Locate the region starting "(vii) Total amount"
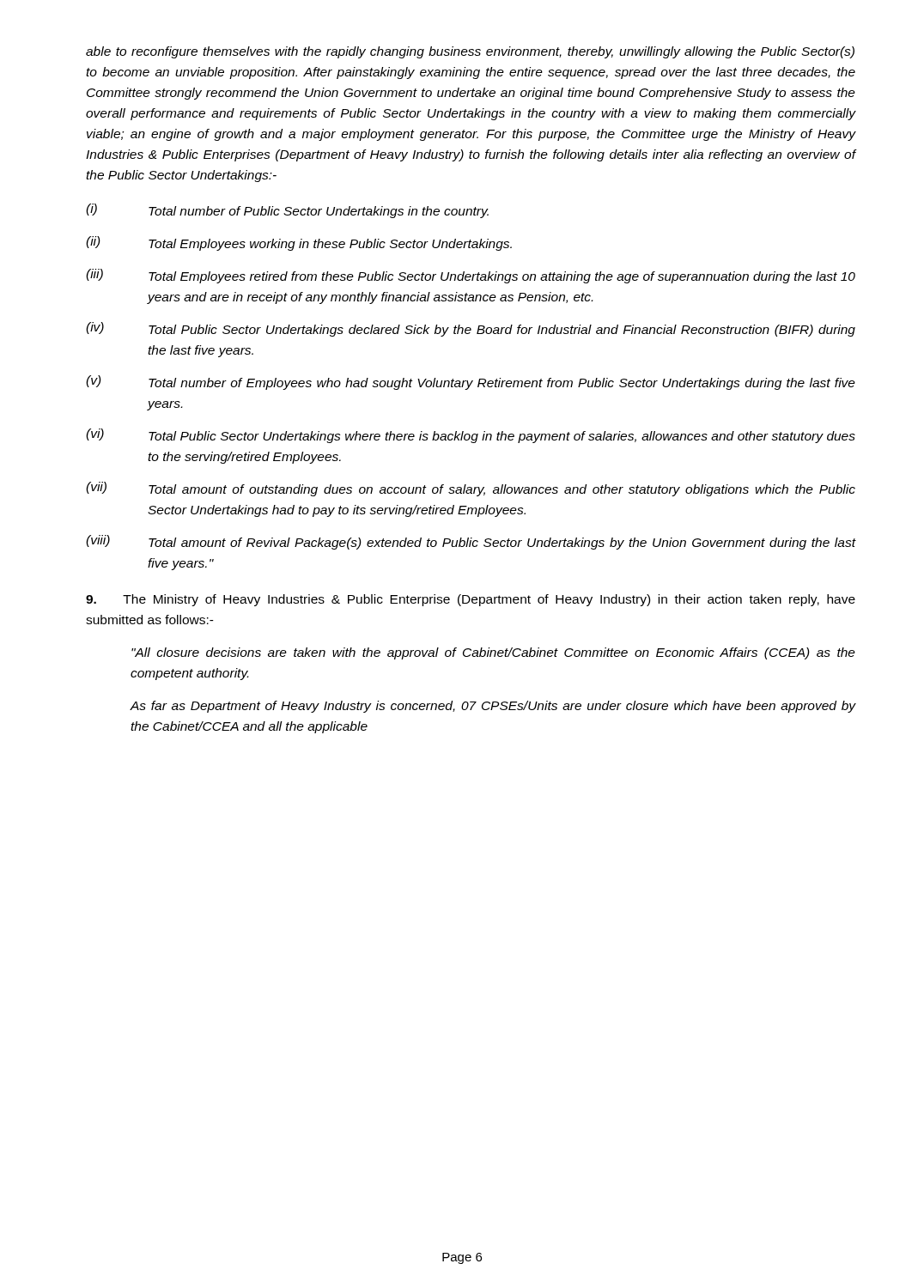The image size is (924, 1288). point(471,500)
